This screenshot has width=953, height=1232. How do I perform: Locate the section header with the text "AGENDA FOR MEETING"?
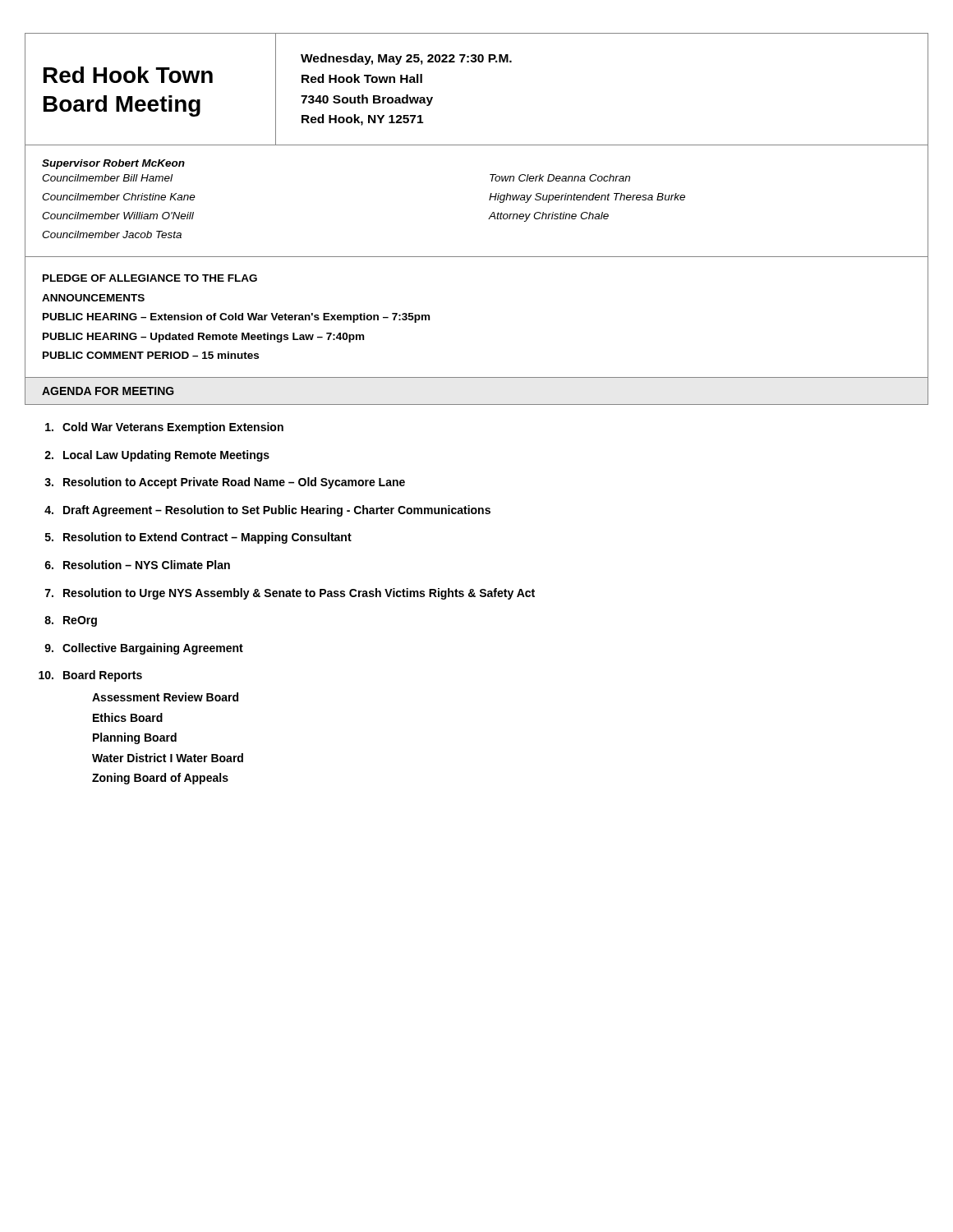(x=108, y=391)
